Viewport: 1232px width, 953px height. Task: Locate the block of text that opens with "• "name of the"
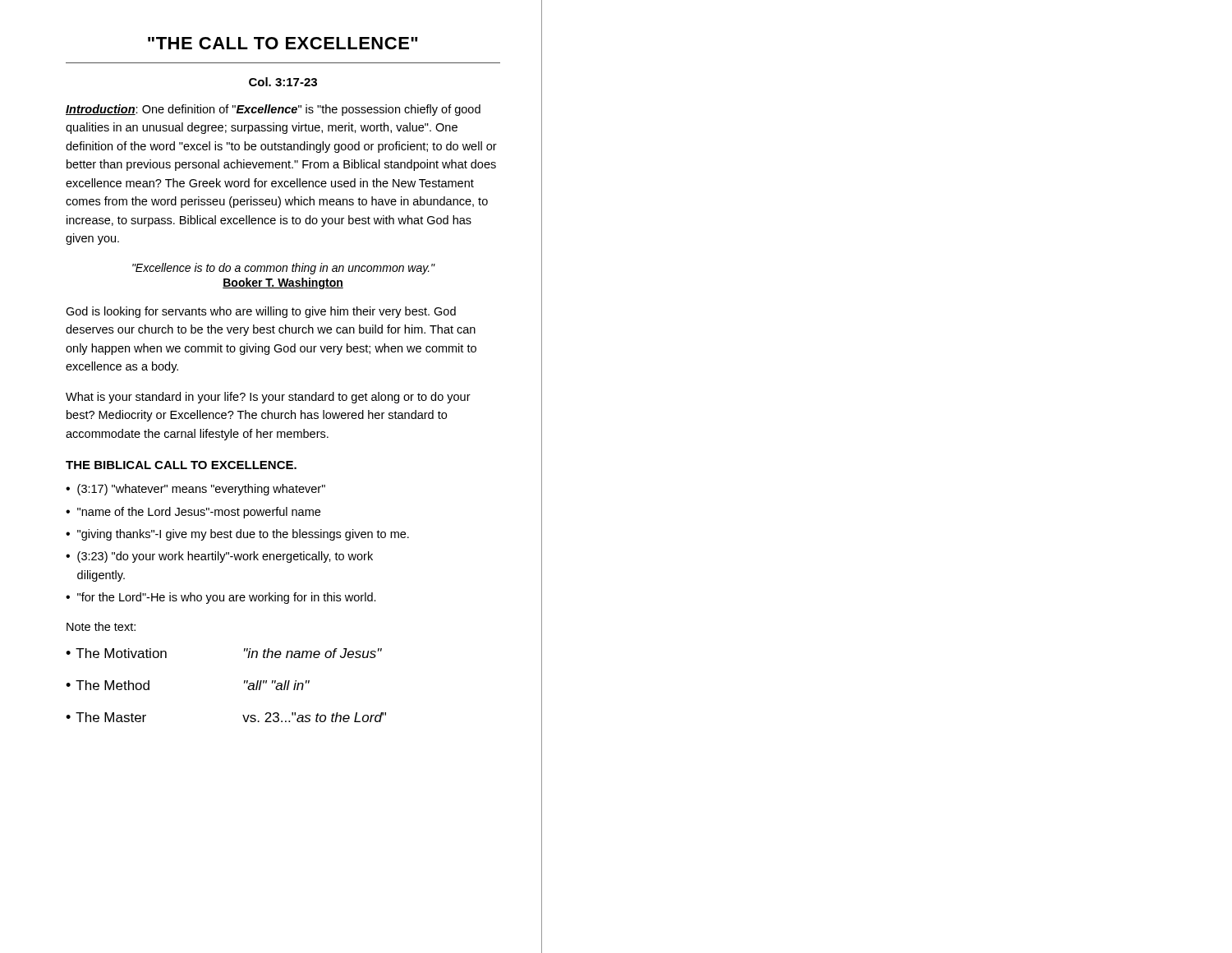[x=193, y=512]
